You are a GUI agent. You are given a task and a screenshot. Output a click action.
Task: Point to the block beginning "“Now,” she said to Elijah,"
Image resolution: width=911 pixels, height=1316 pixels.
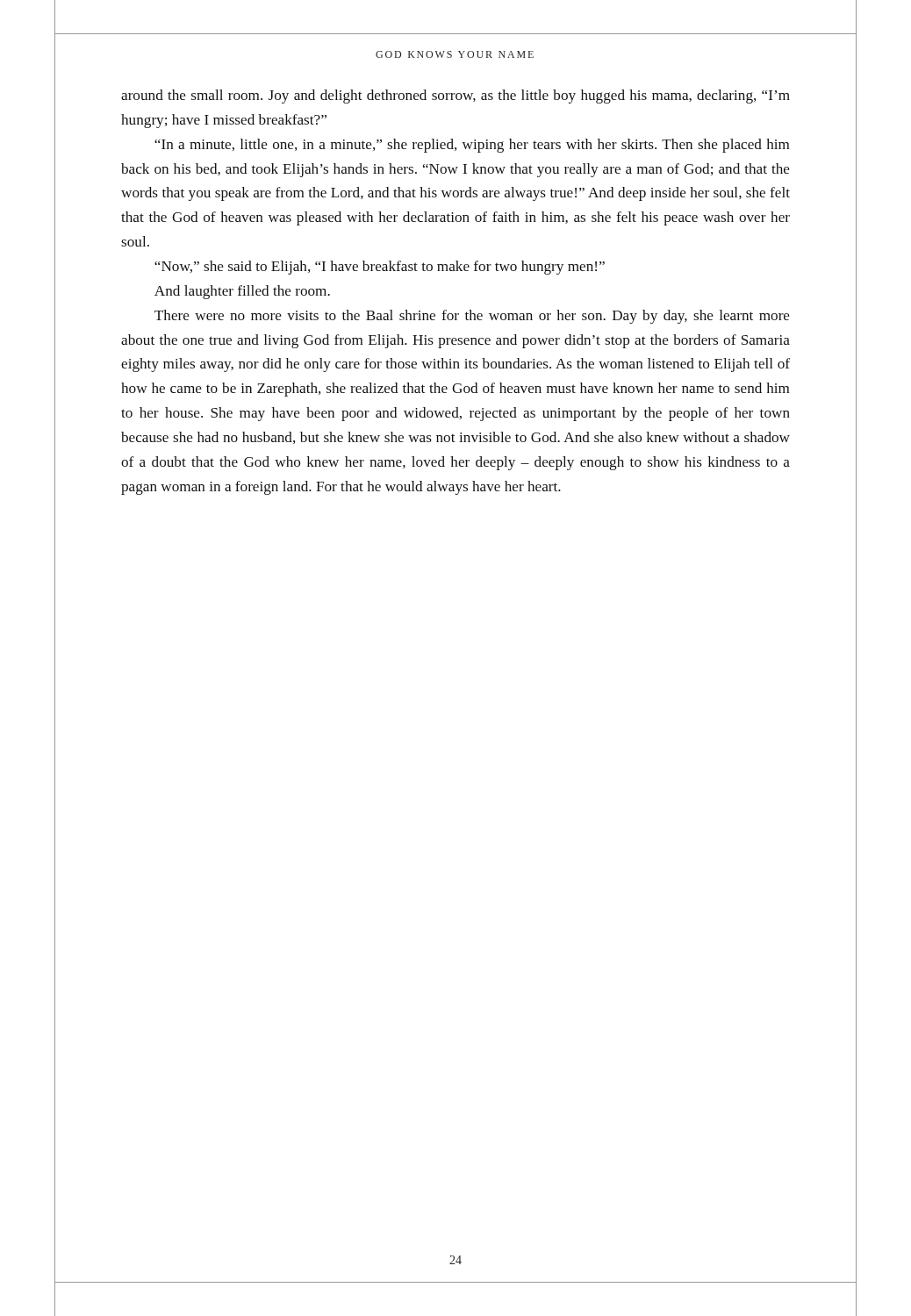pyautogui.click(x=456, y=267)
